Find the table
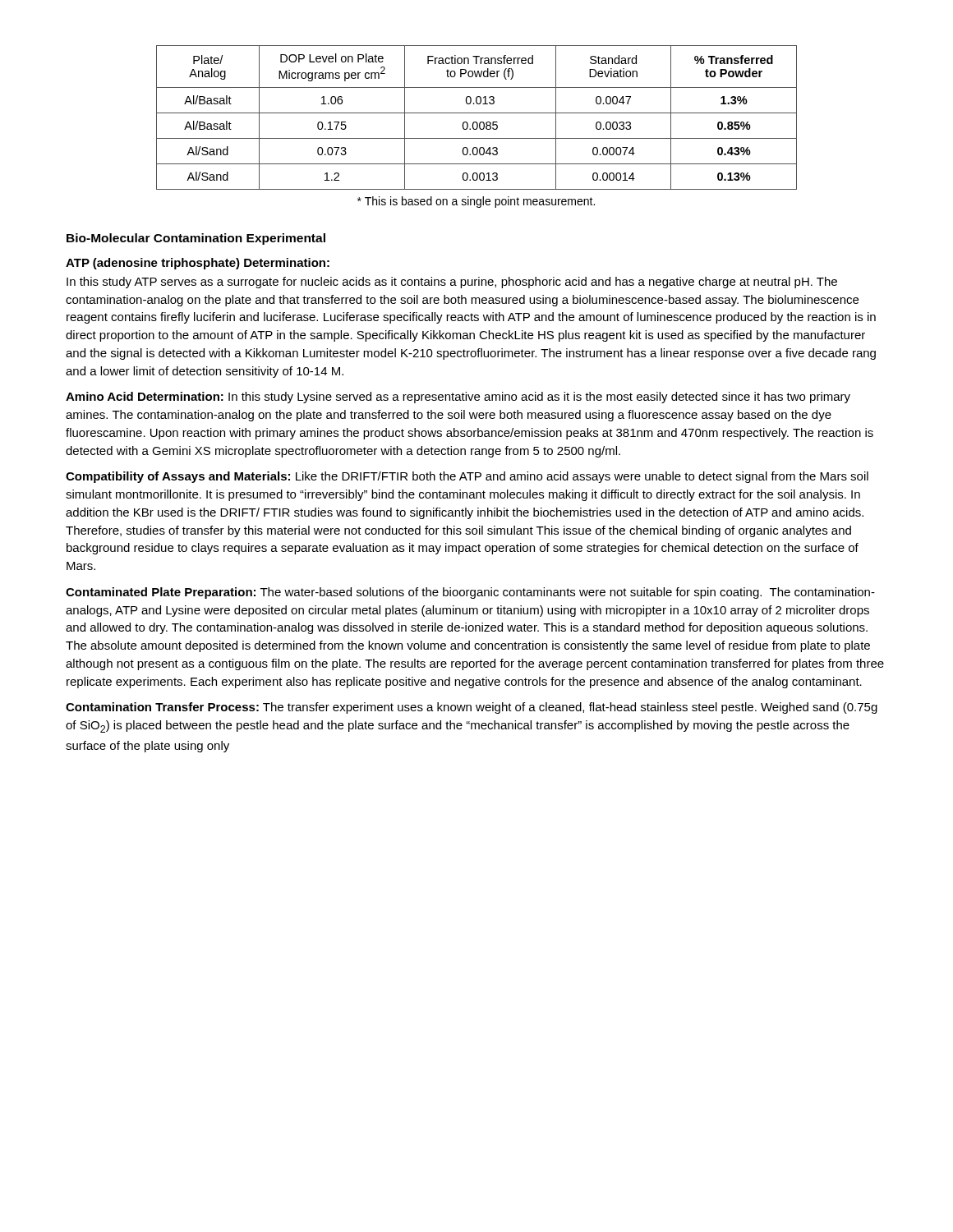Viewport: 953px width, 1232px height. point(476,117)
